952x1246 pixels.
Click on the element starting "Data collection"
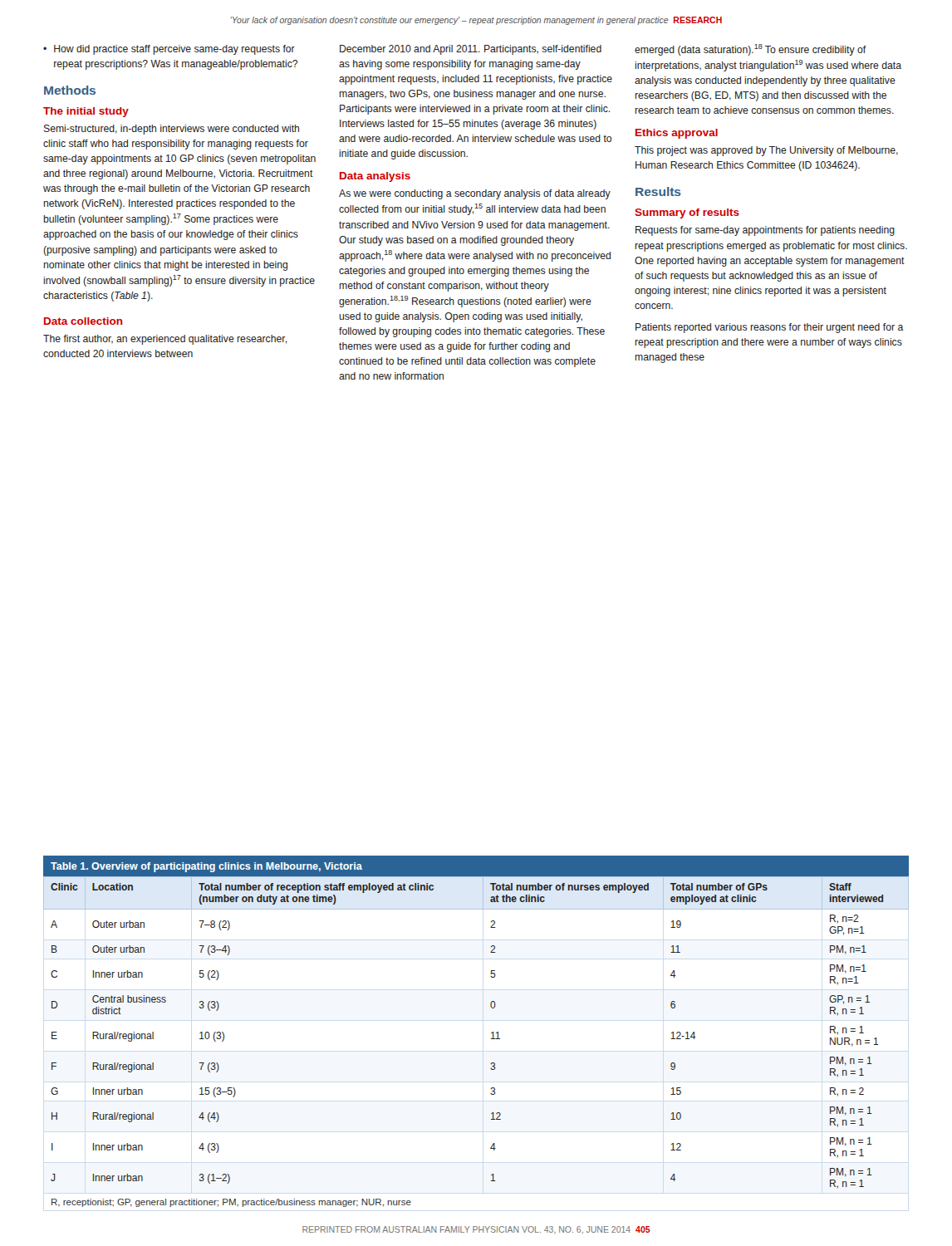[83, 321]
